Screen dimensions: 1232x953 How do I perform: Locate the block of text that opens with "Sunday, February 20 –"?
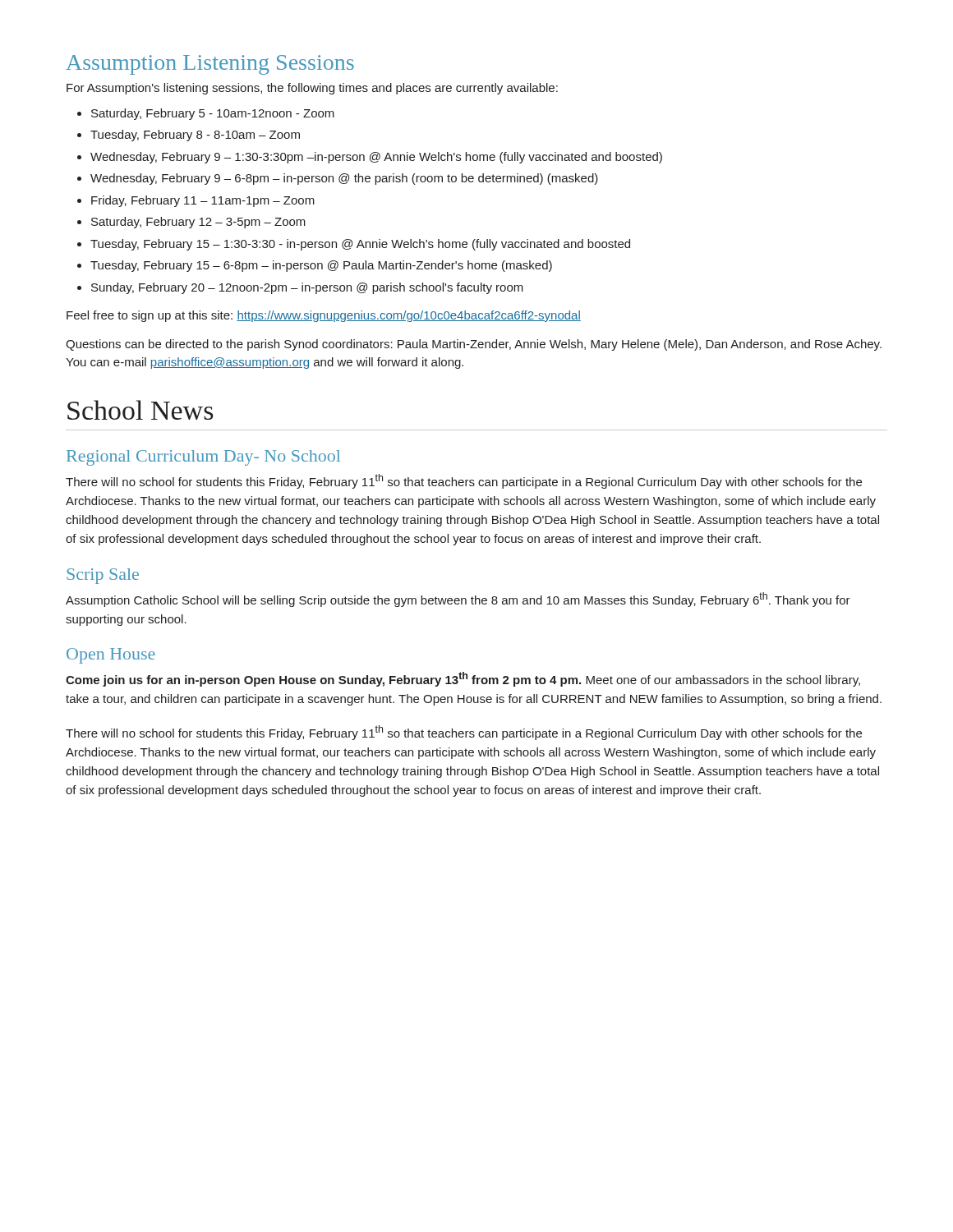(x=489, y=287)
